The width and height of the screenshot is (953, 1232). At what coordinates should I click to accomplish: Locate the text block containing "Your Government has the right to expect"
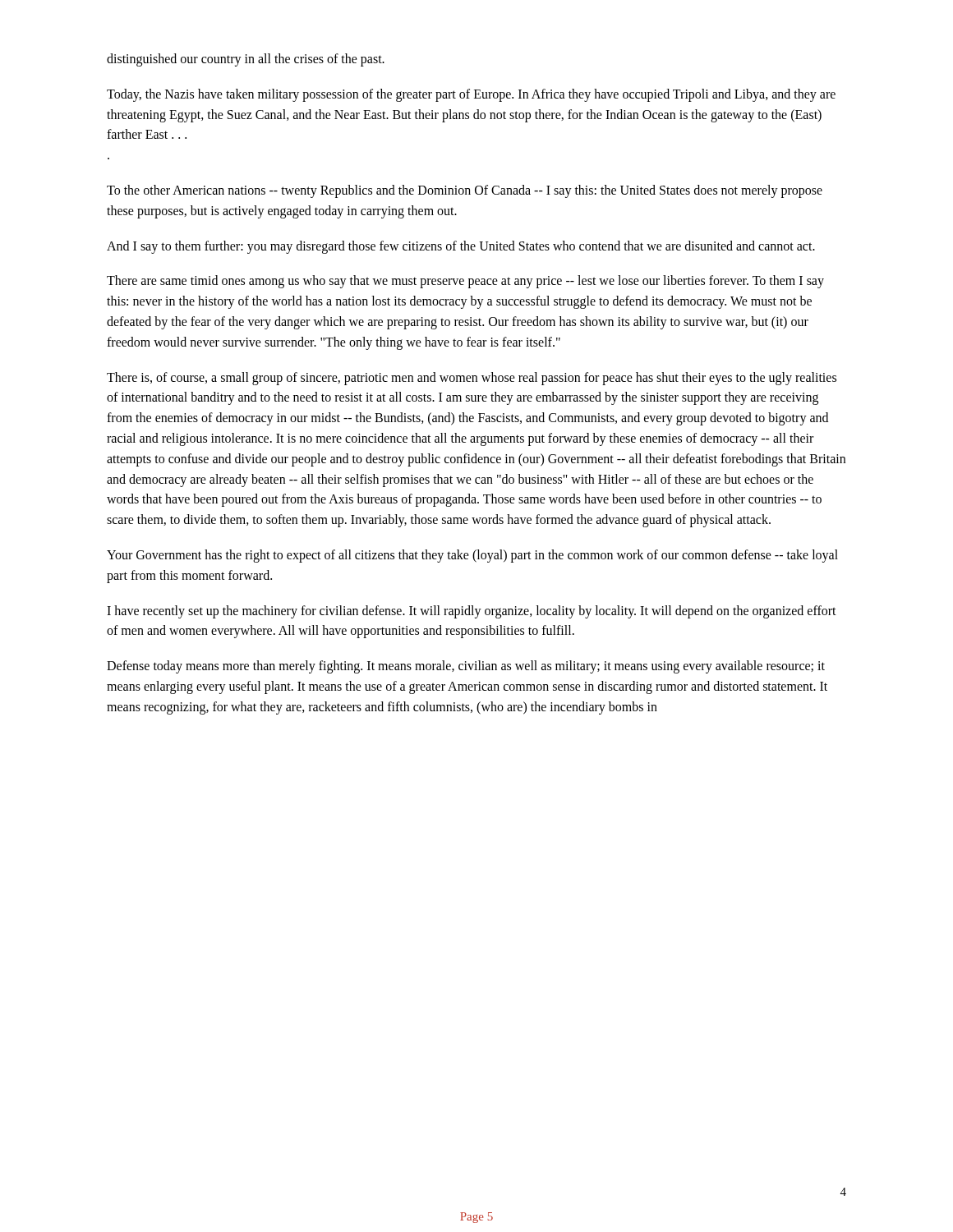pyautogui.click(x=472, y=565)
